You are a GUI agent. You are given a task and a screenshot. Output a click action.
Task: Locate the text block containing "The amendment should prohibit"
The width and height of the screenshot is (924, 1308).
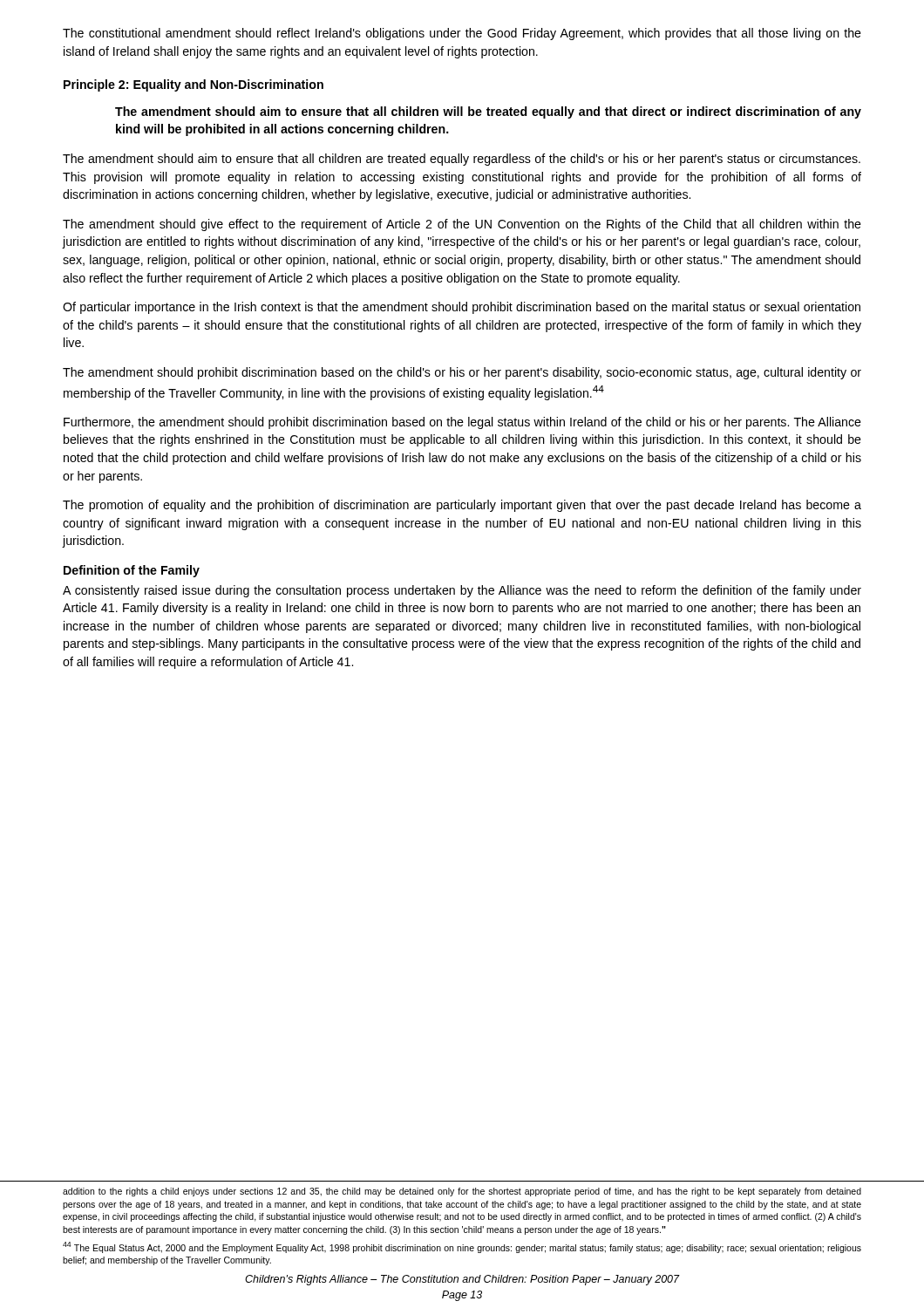point(462,383)
